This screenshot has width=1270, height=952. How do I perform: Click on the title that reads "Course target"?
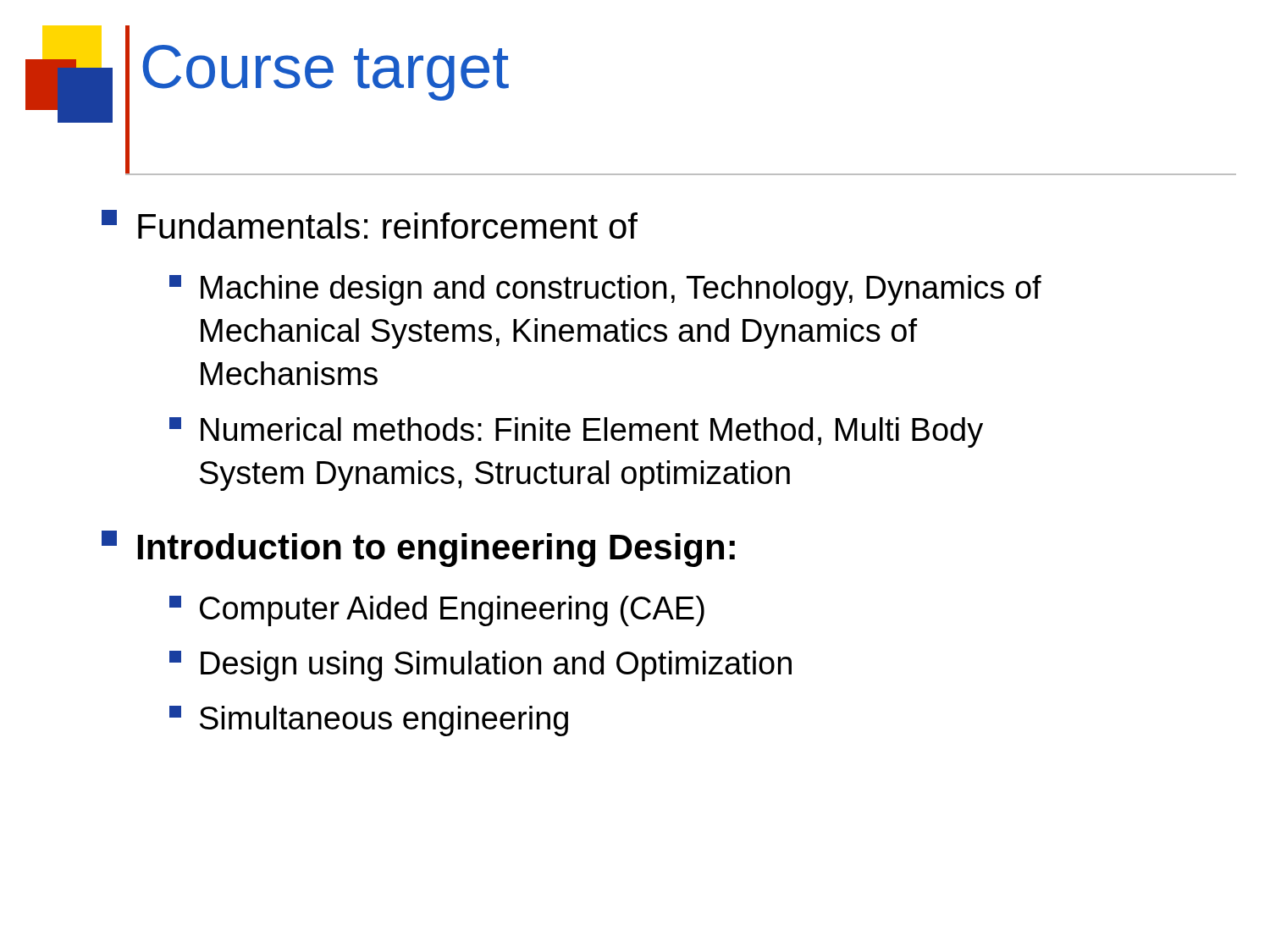pos(324,67)
